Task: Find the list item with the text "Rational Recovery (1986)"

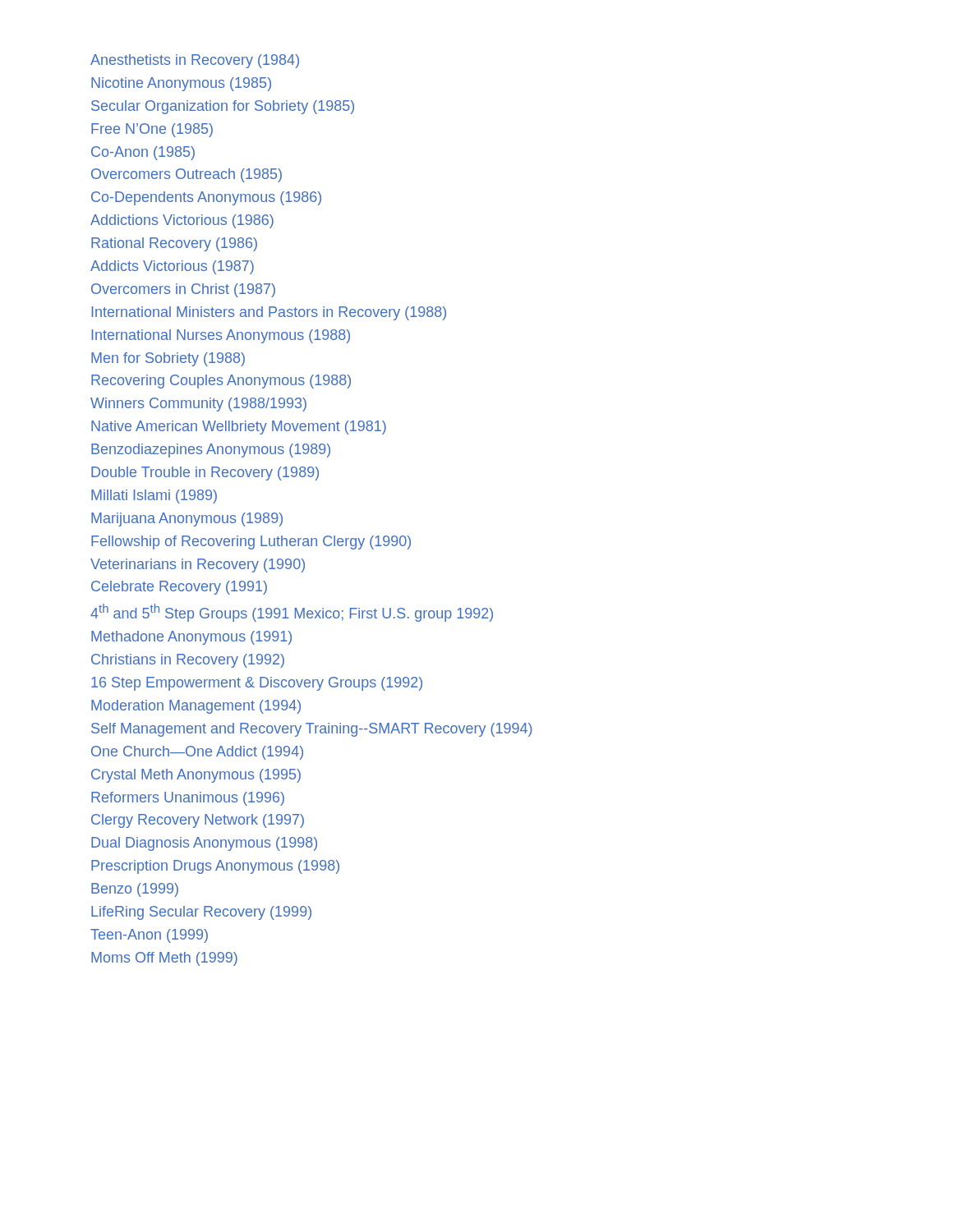Action: (174, 243)
